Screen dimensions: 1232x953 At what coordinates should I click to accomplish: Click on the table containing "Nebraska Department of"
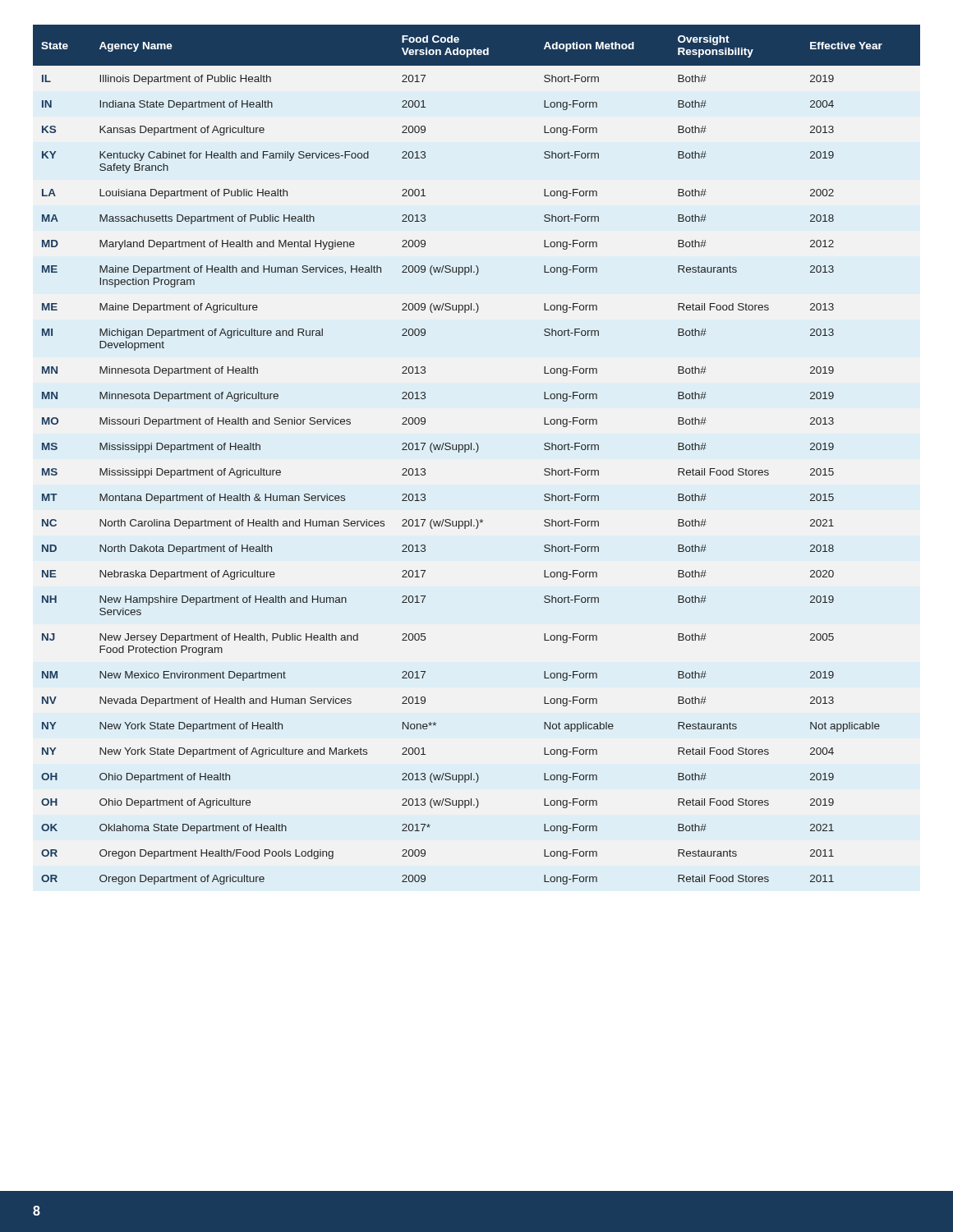[x=476, y=458]
